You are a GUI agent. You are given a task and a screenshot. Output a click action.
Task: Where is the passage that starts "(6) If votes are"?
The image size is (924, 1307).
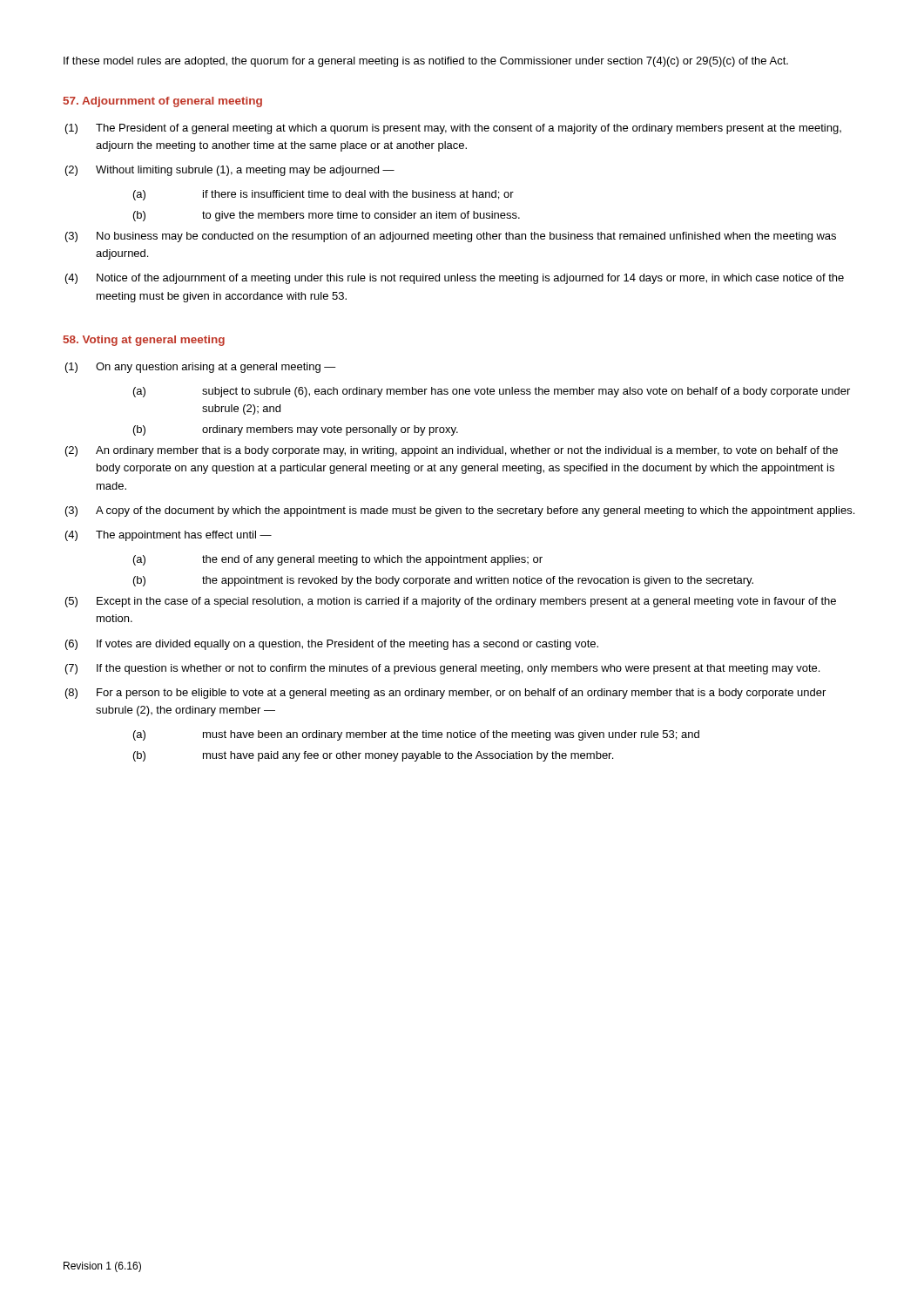click(x=462, y=644)
